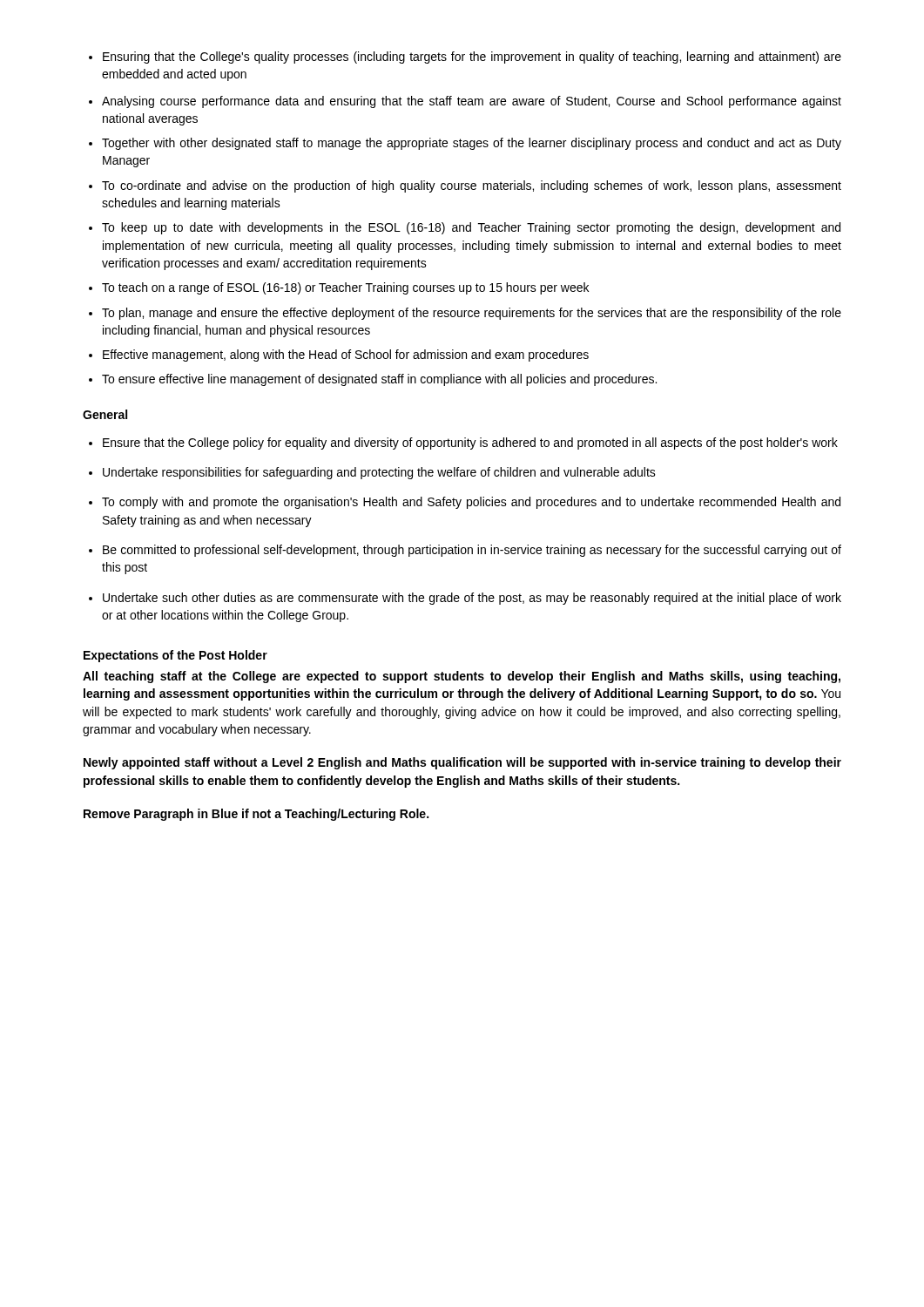This screenshot has width=924, height=1307.
Task: Point to the block beginning "Newly appointed staff"
Action: [x=462, y=772]
